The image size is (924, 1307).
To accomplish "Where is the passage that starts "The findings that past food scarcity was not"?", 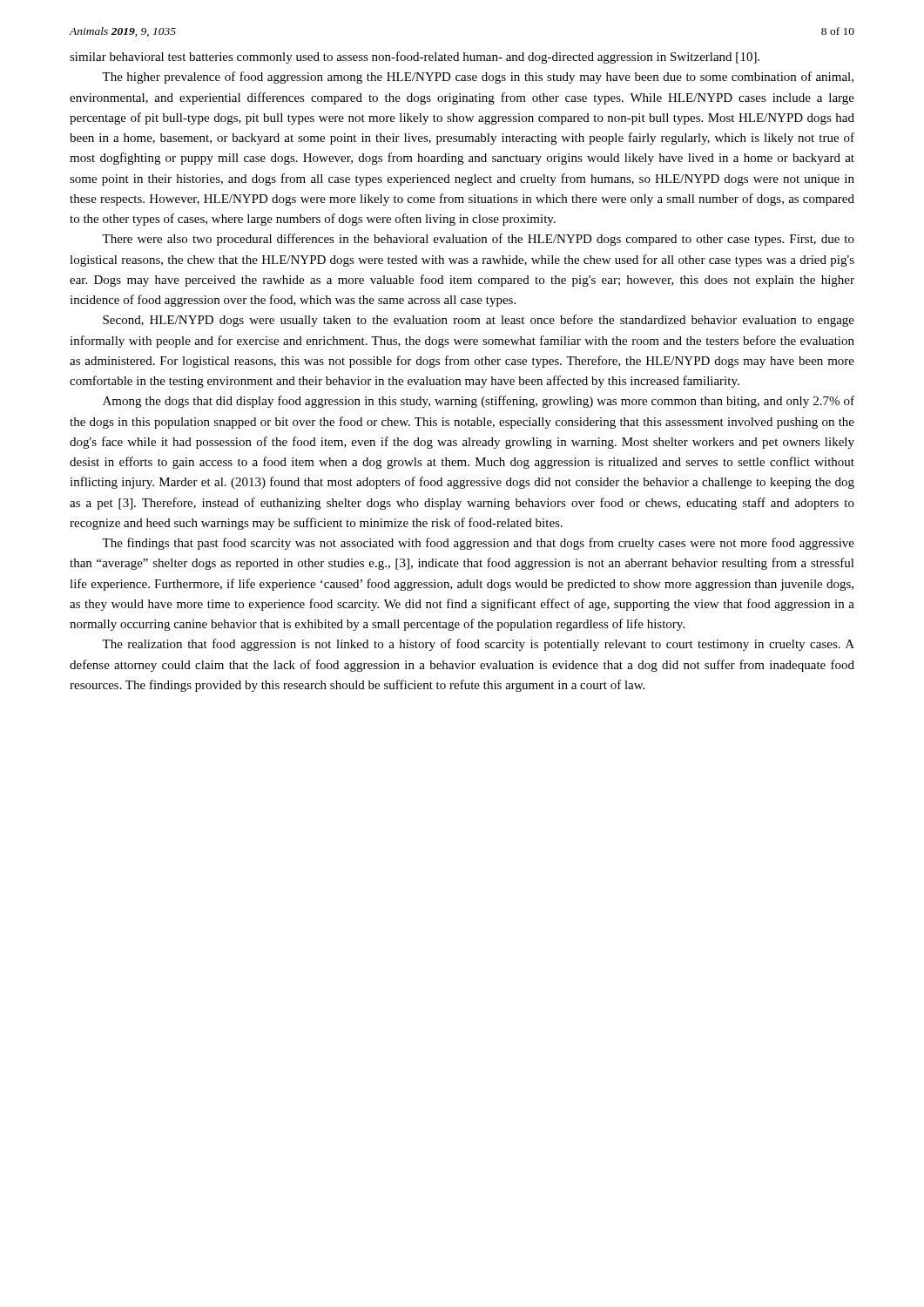I will [x=462, y=584].
